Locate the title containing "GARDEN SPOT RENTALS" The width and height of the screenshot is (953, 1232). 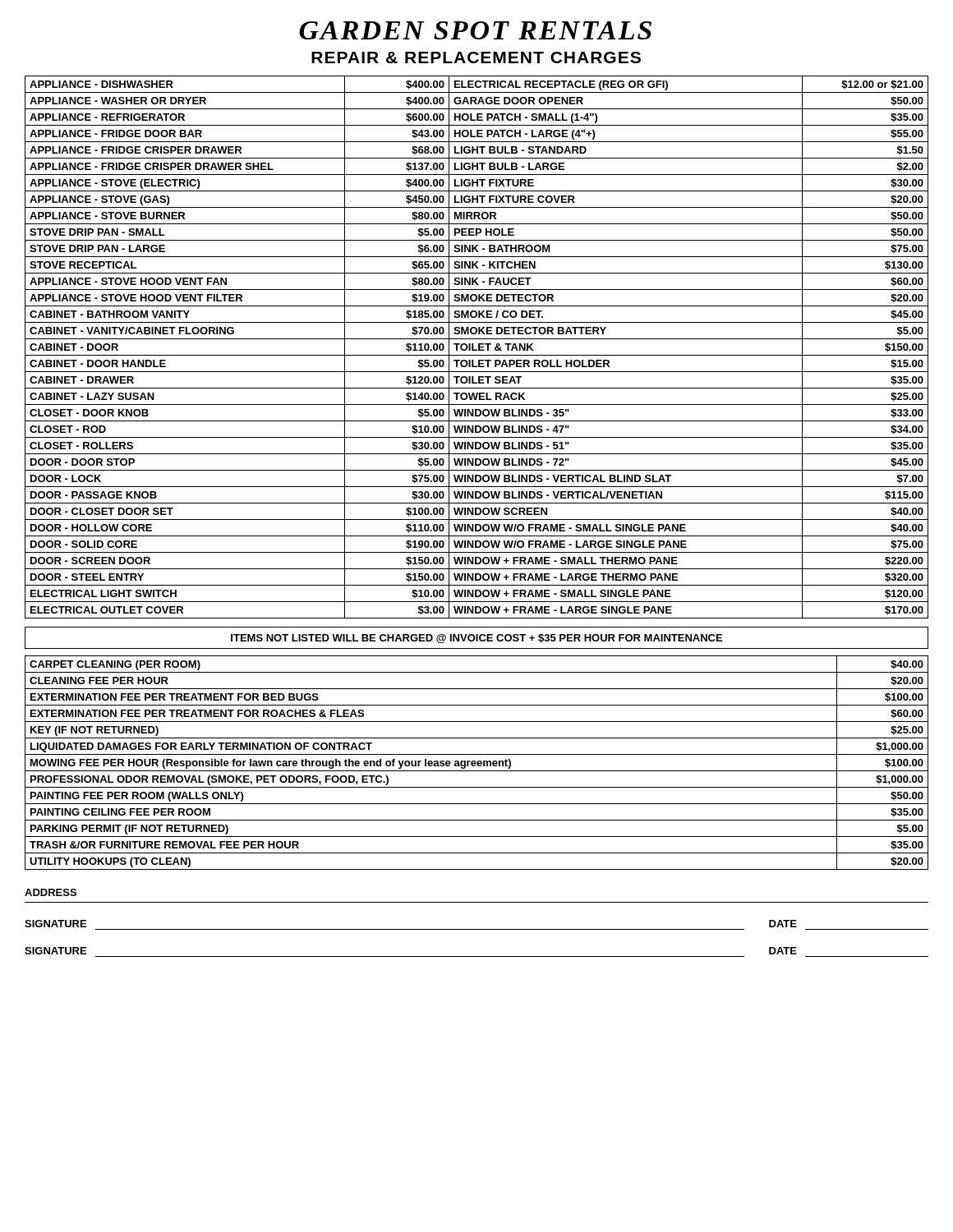(x=476, y=30)
